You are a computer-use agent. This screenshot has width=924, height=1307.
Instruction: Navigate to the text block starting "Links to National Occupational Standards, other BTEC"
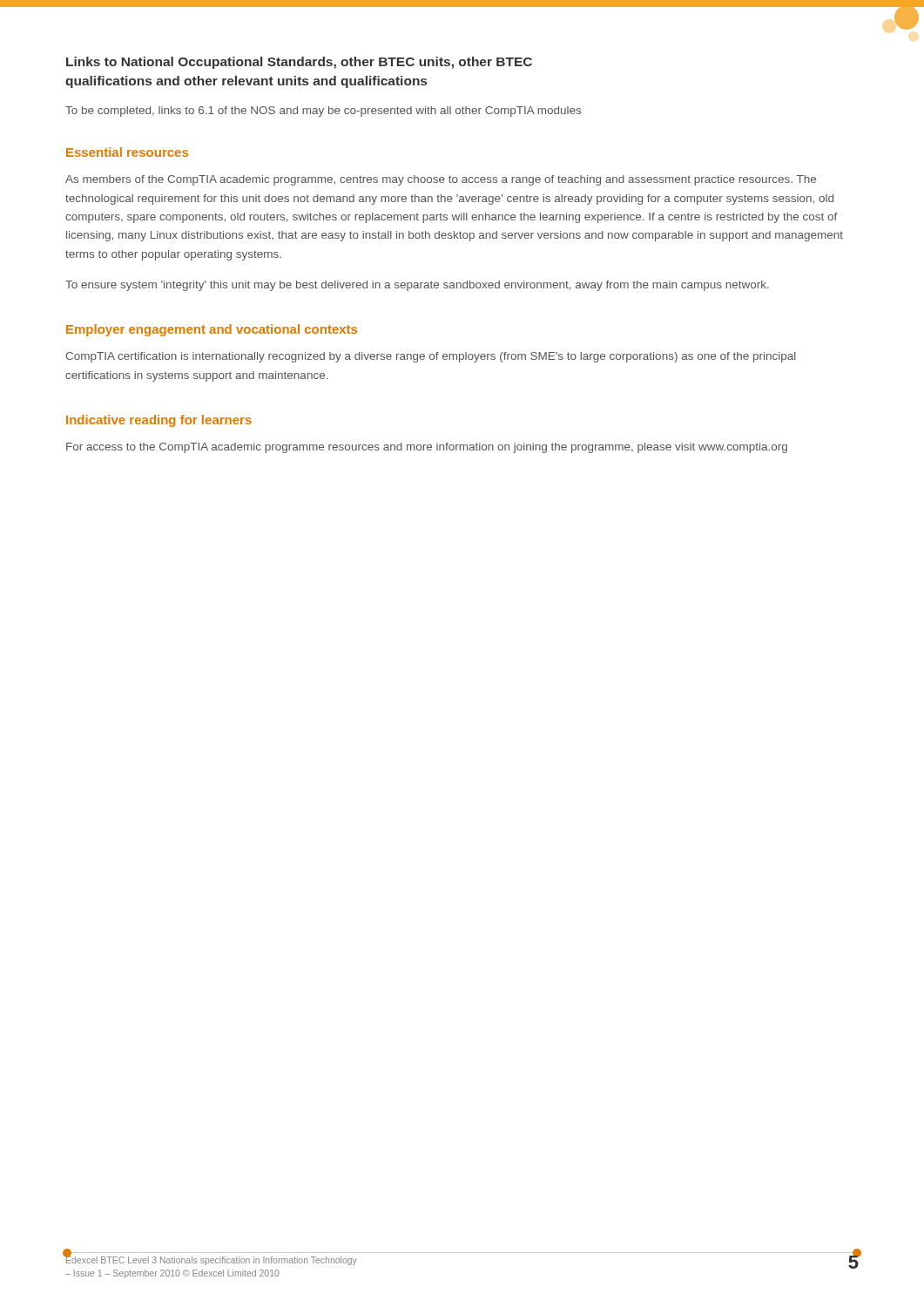point(462,71)
